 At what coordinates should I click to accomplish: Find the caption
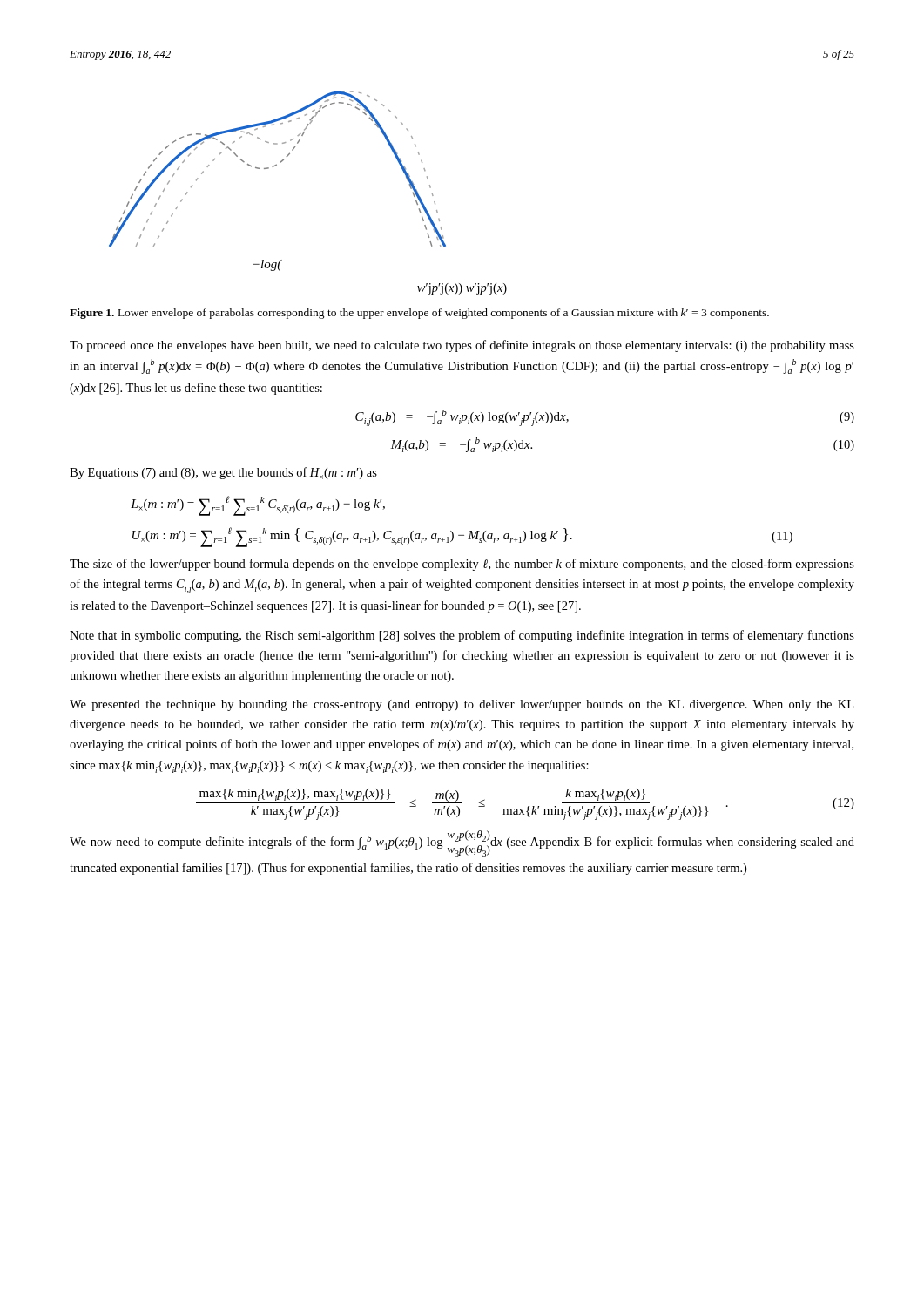coord(420,312)
